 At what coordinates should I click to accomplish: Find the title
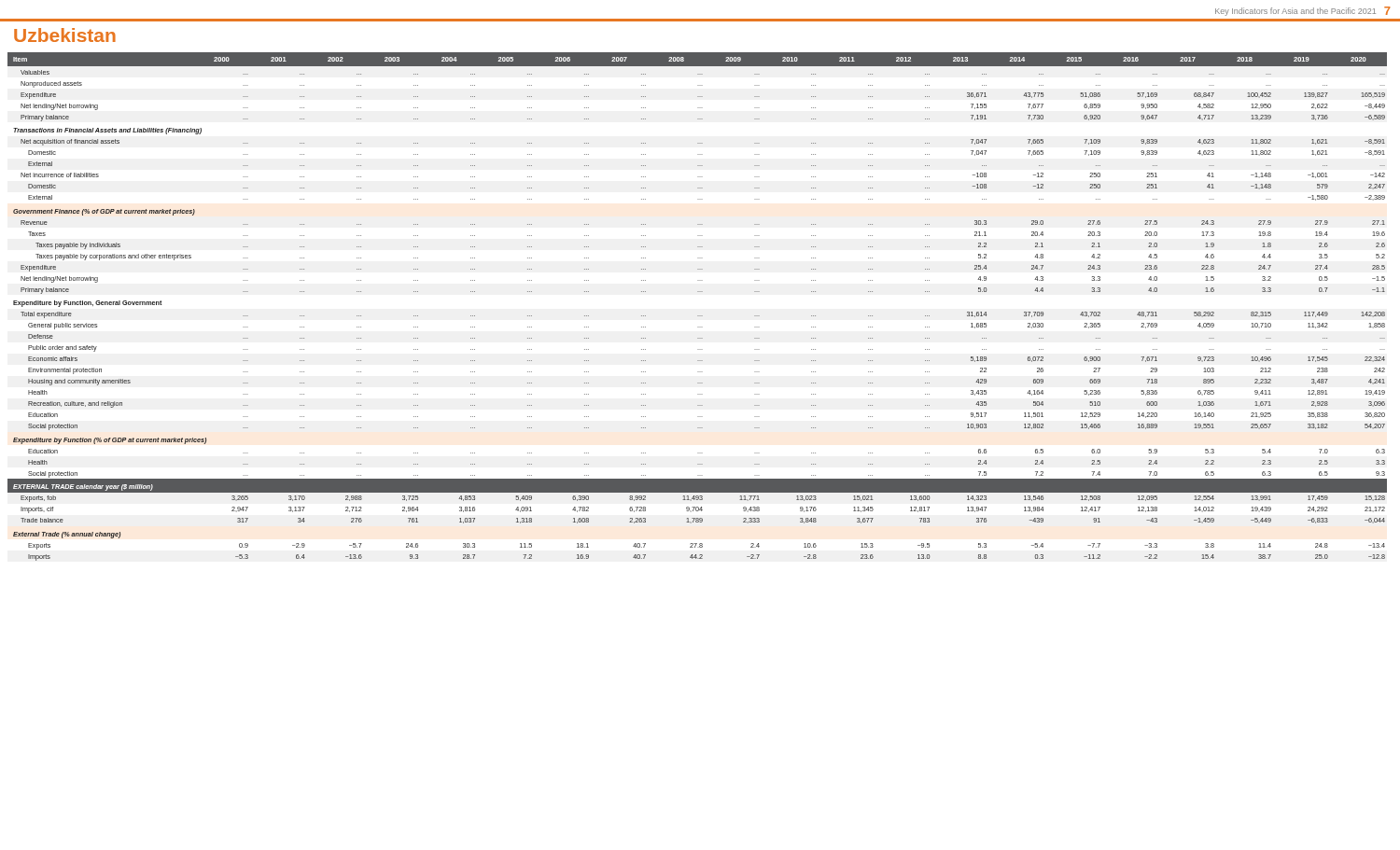[65, 35]
